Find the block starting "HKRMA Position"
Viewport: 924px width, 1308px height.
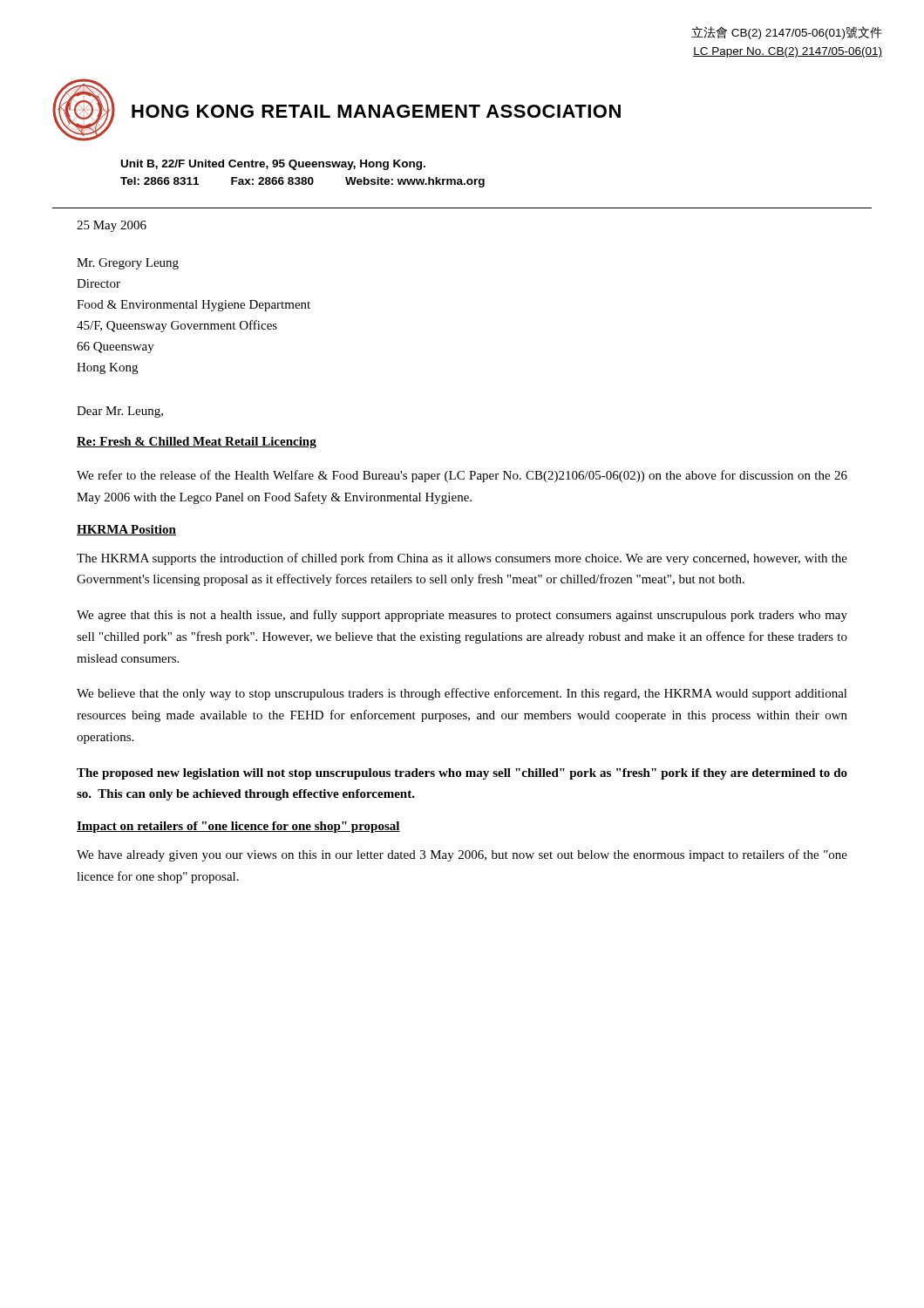126,529
